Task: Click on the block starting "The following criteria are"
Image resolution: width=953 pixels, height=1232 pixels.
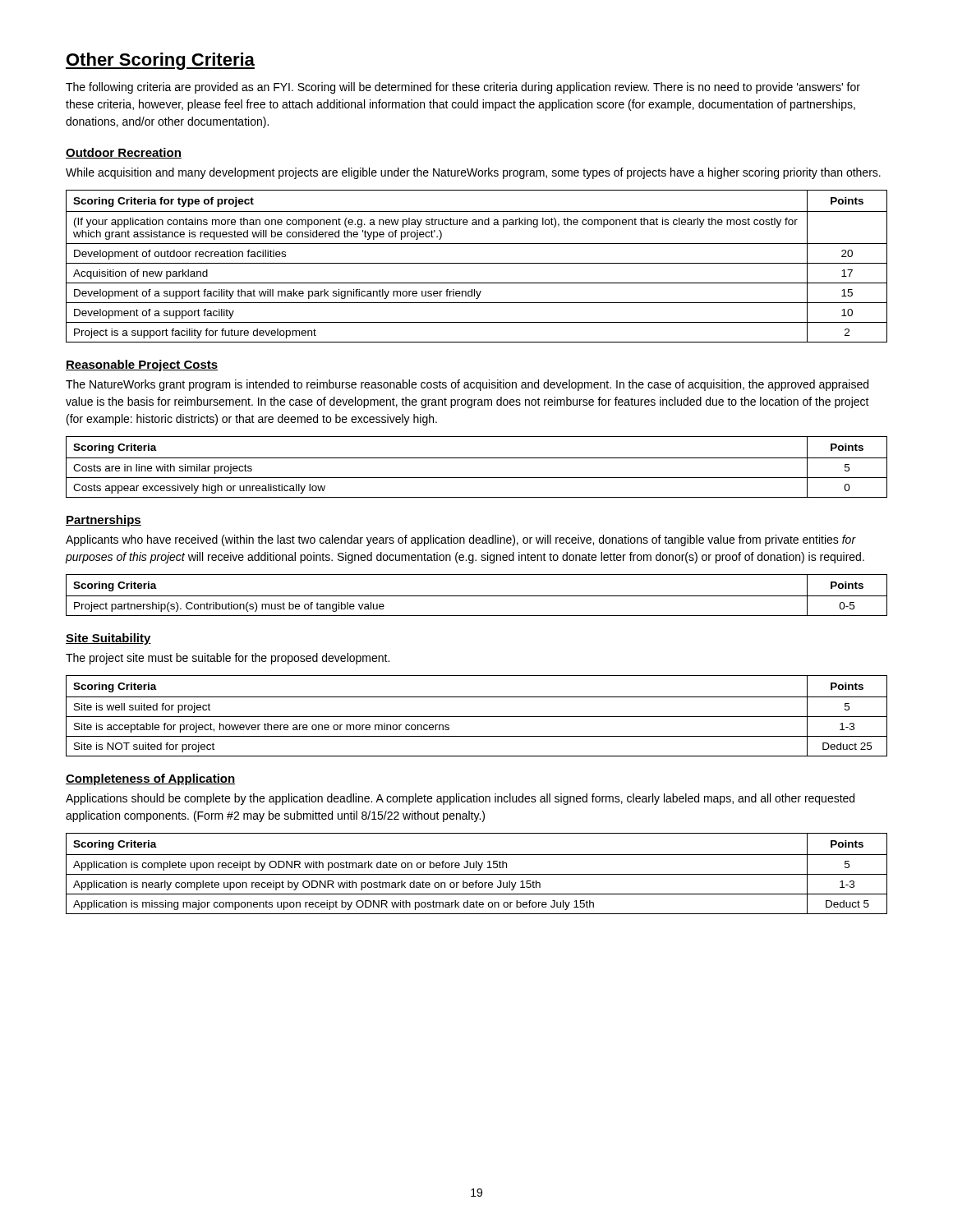Action: point(476,105)
